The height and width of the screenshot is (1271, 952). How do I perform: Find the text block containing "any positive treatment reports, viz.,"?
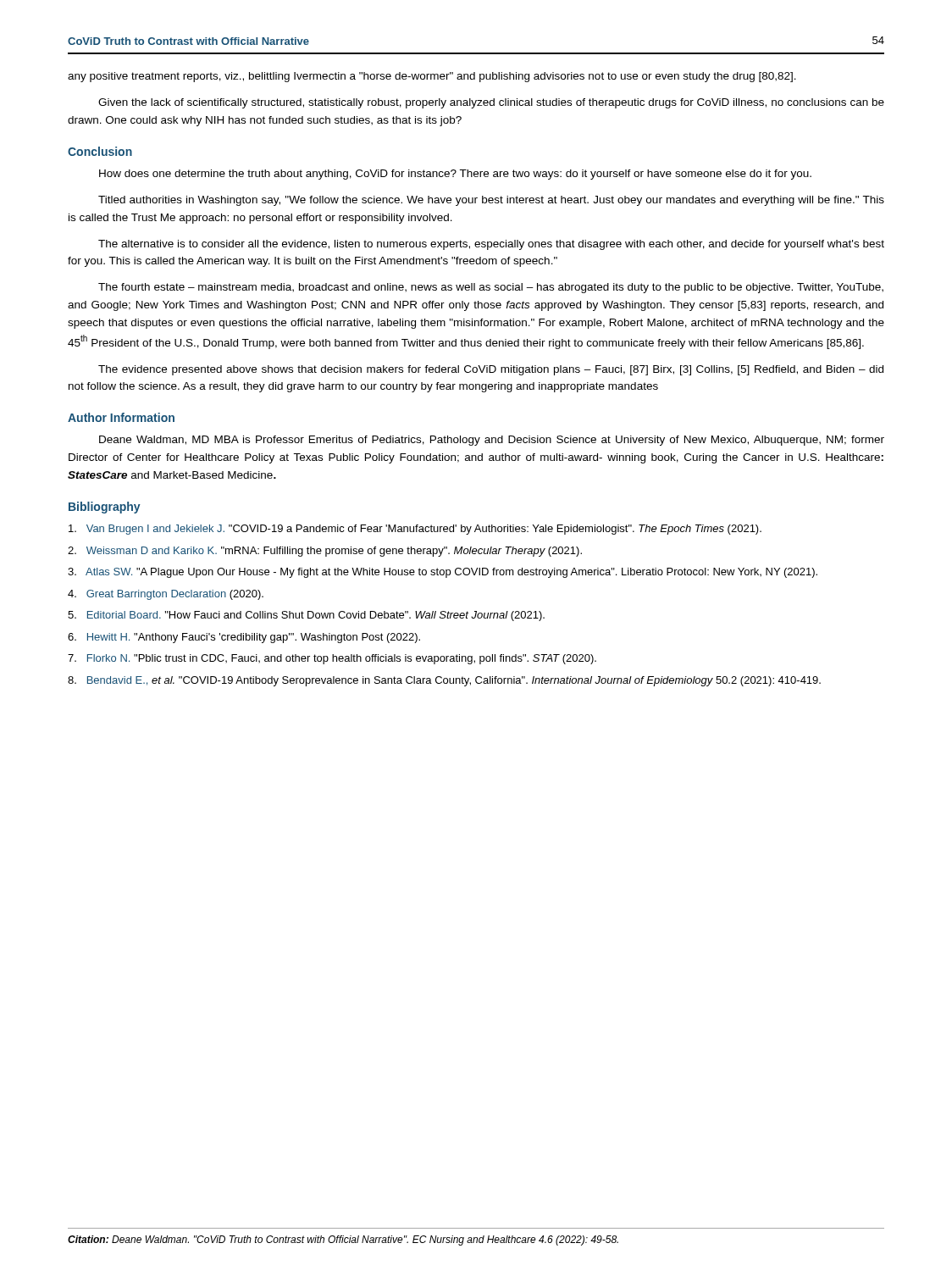pos(476,77)
